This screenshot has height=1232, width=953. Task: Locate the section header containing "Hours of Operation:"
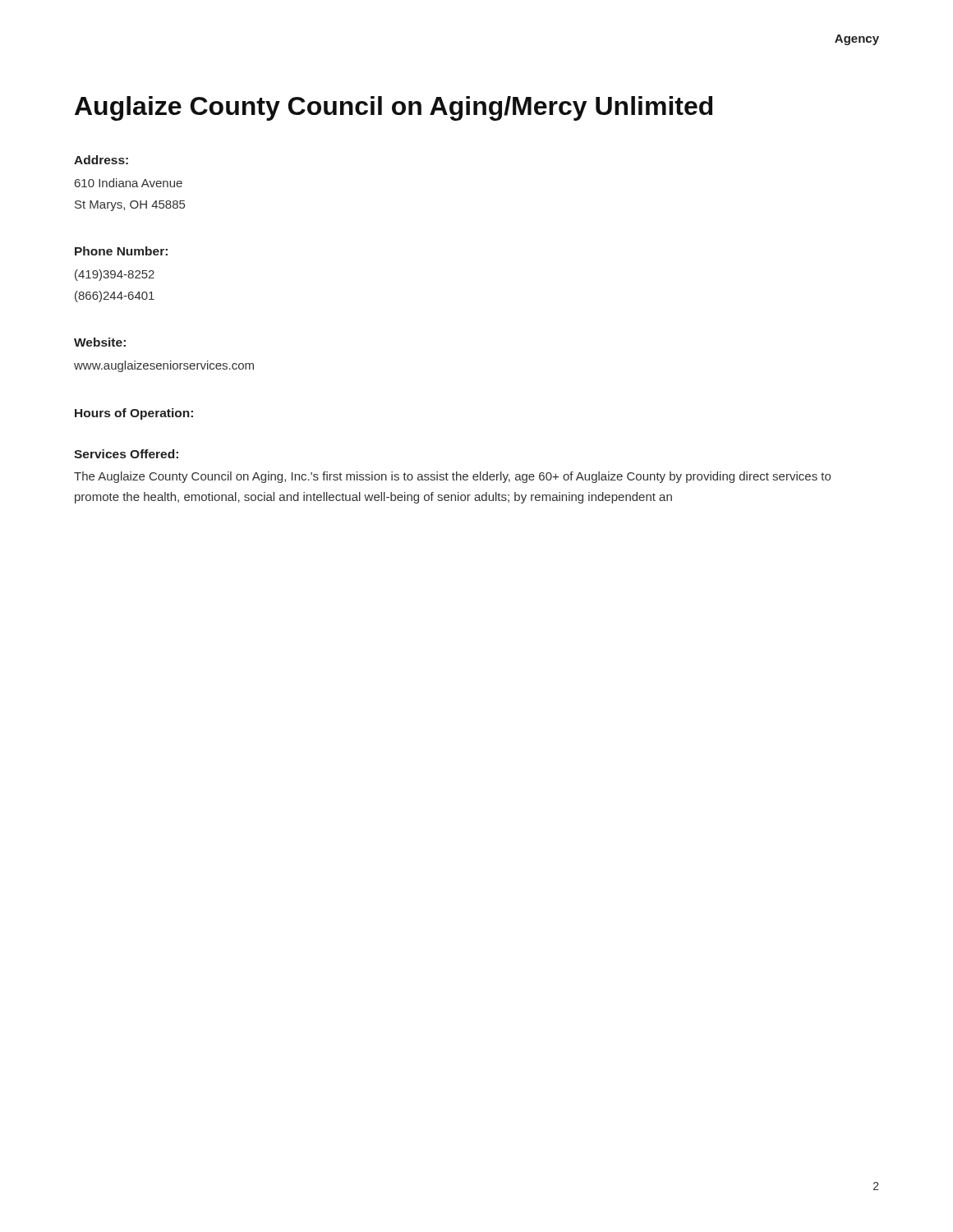134,414
